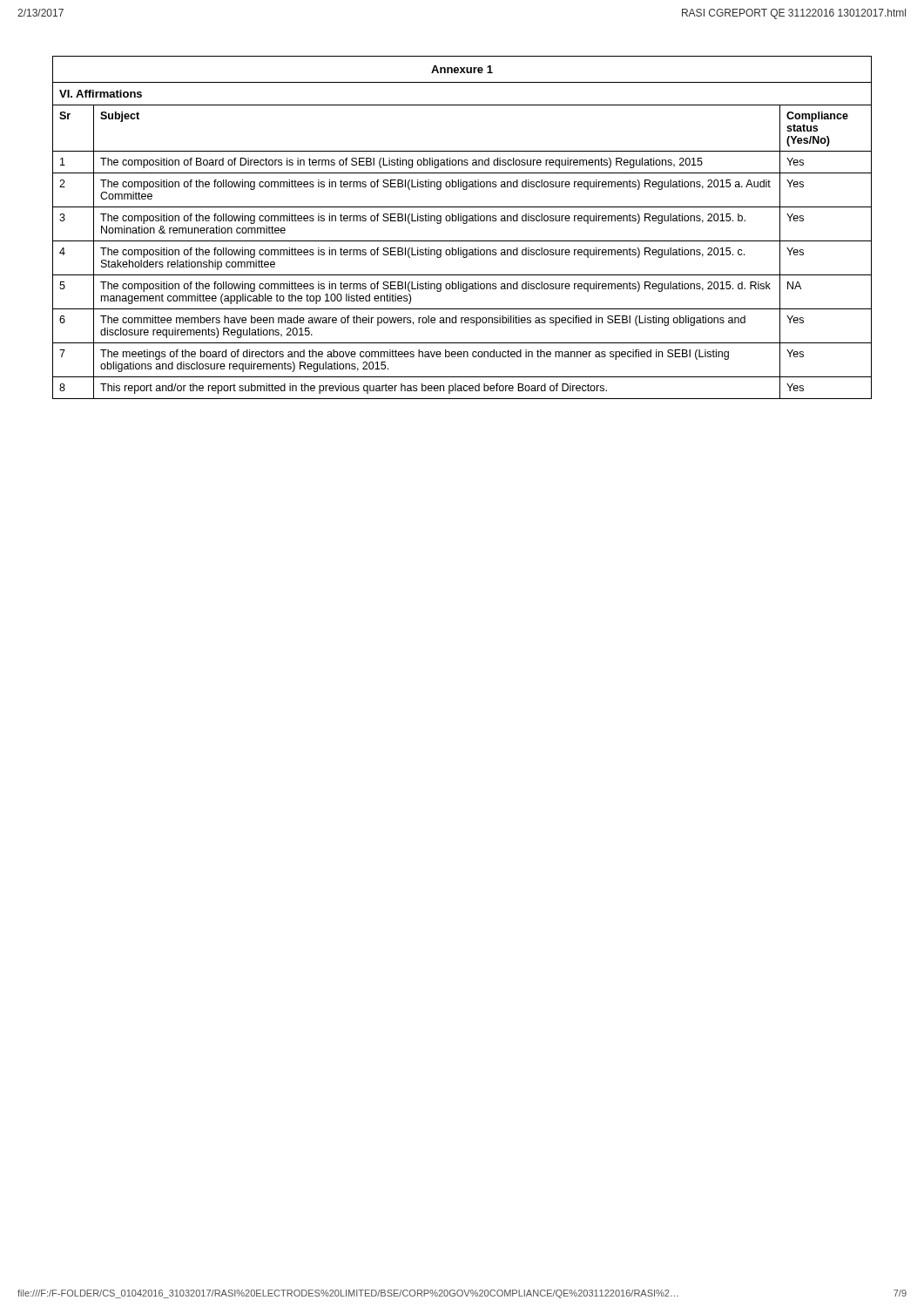
Task: Select a table
Action: coord(462,227)
